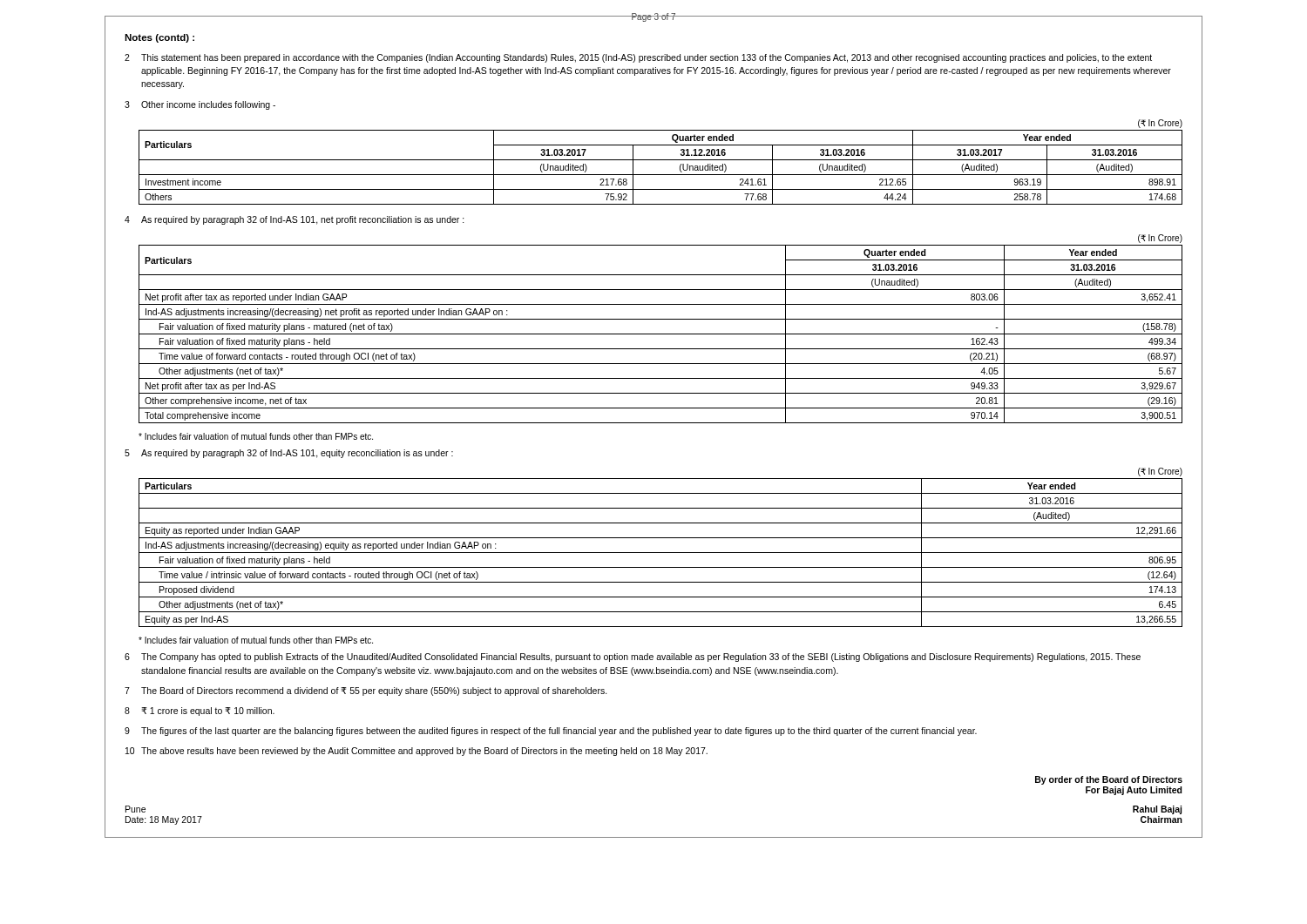Click the passage that begins "9 The figures of the"
This screenshot has height=924, width=1307.
point(653,731)
